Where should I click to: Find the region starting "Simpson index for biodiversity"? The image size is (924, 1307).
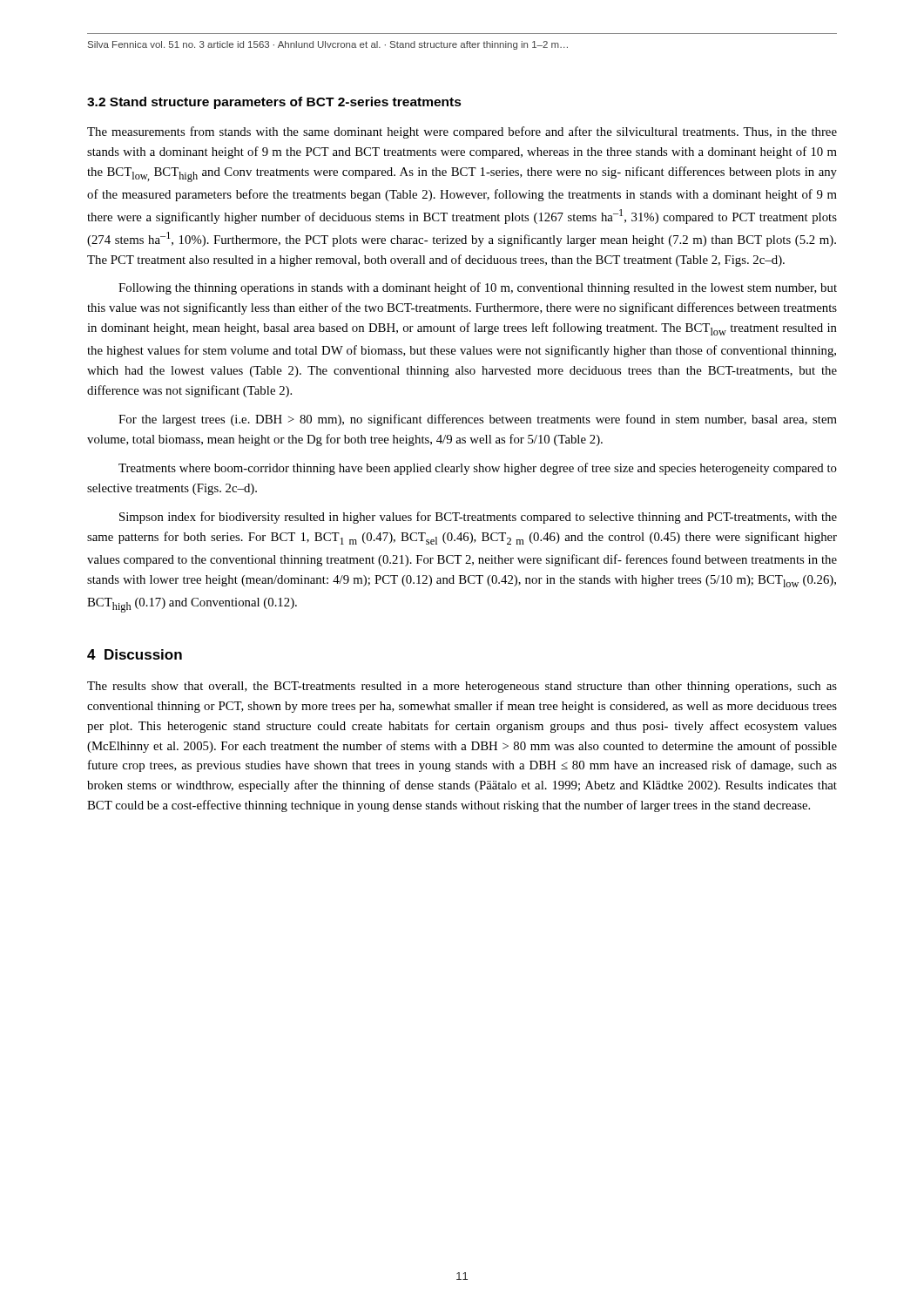click(x=462, y=561)
